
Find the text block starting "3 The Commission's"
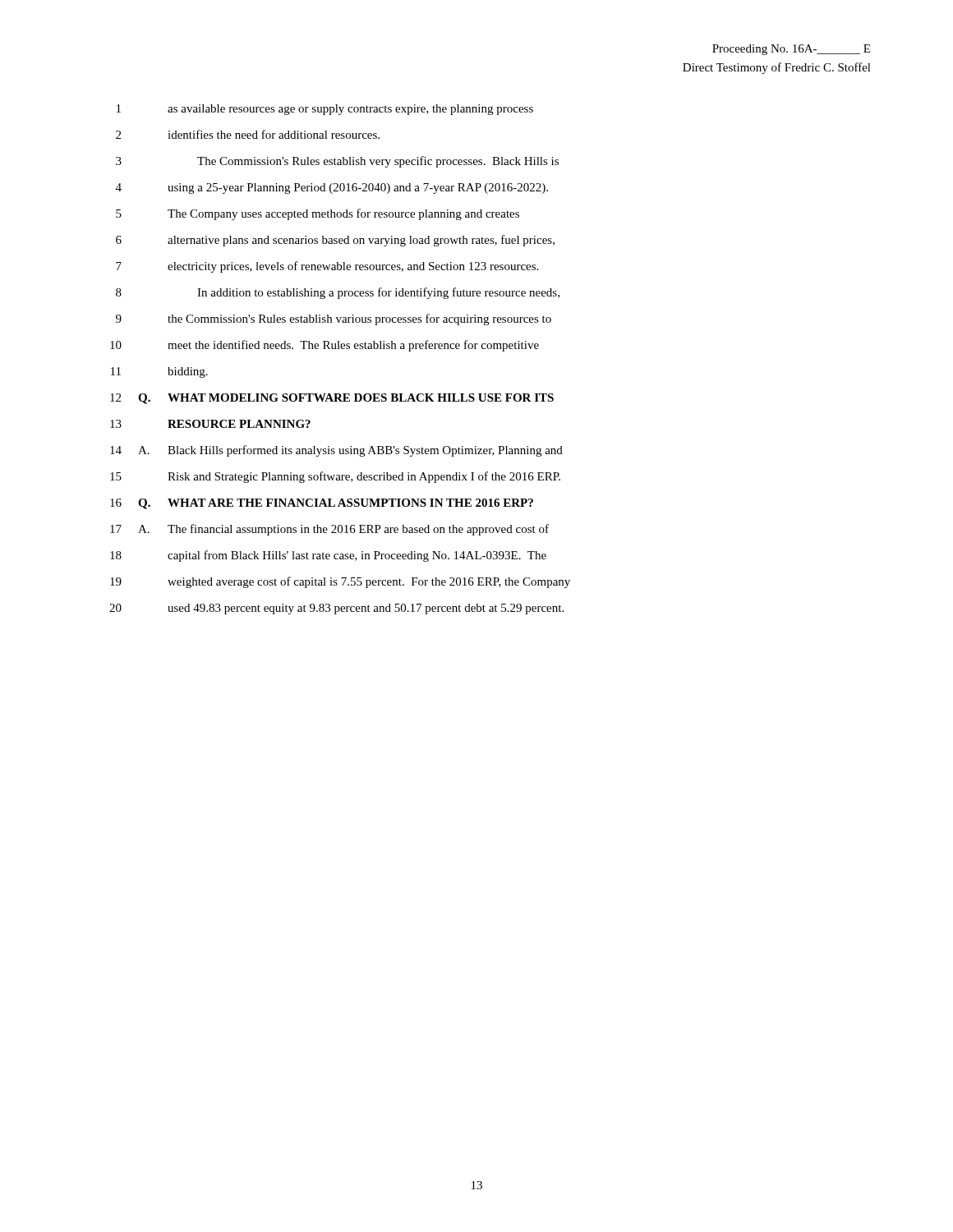476,161
